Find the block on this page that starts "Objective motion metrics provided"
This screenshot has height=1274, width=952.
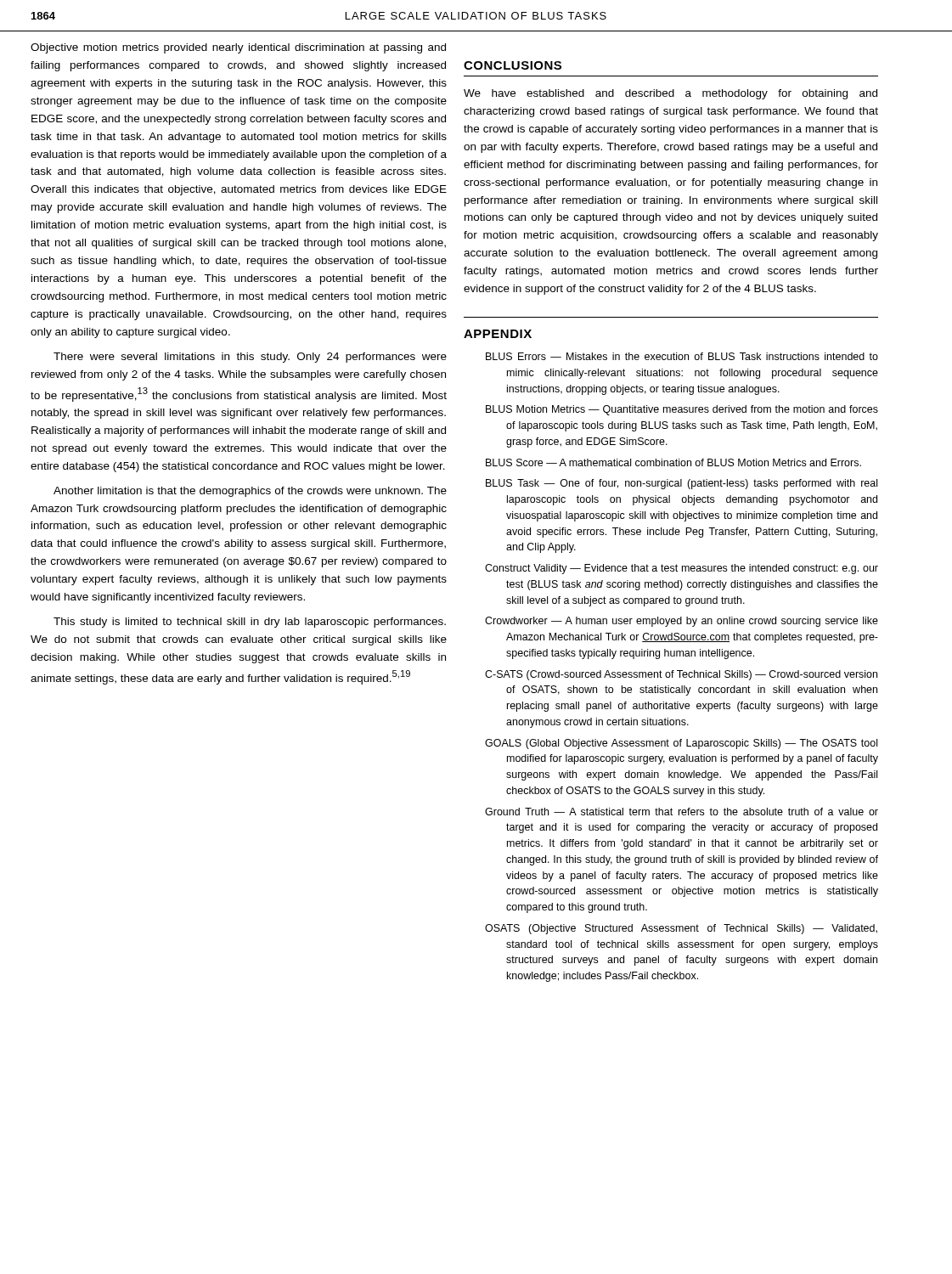[239, 190]
